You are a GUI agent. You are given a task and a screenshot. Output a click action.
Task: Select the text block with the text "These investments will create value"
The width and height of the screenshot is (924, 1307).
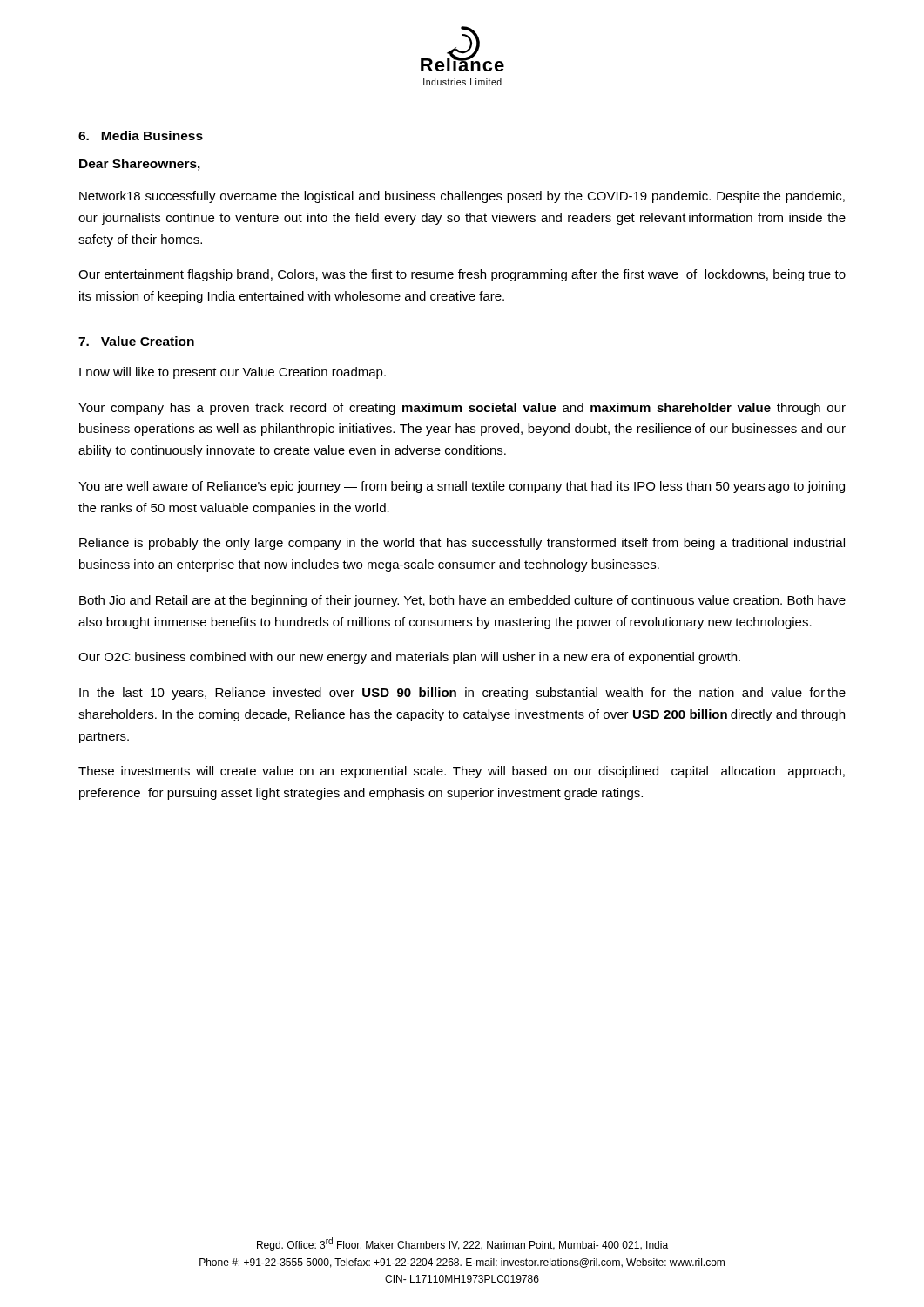pos(462,782)
